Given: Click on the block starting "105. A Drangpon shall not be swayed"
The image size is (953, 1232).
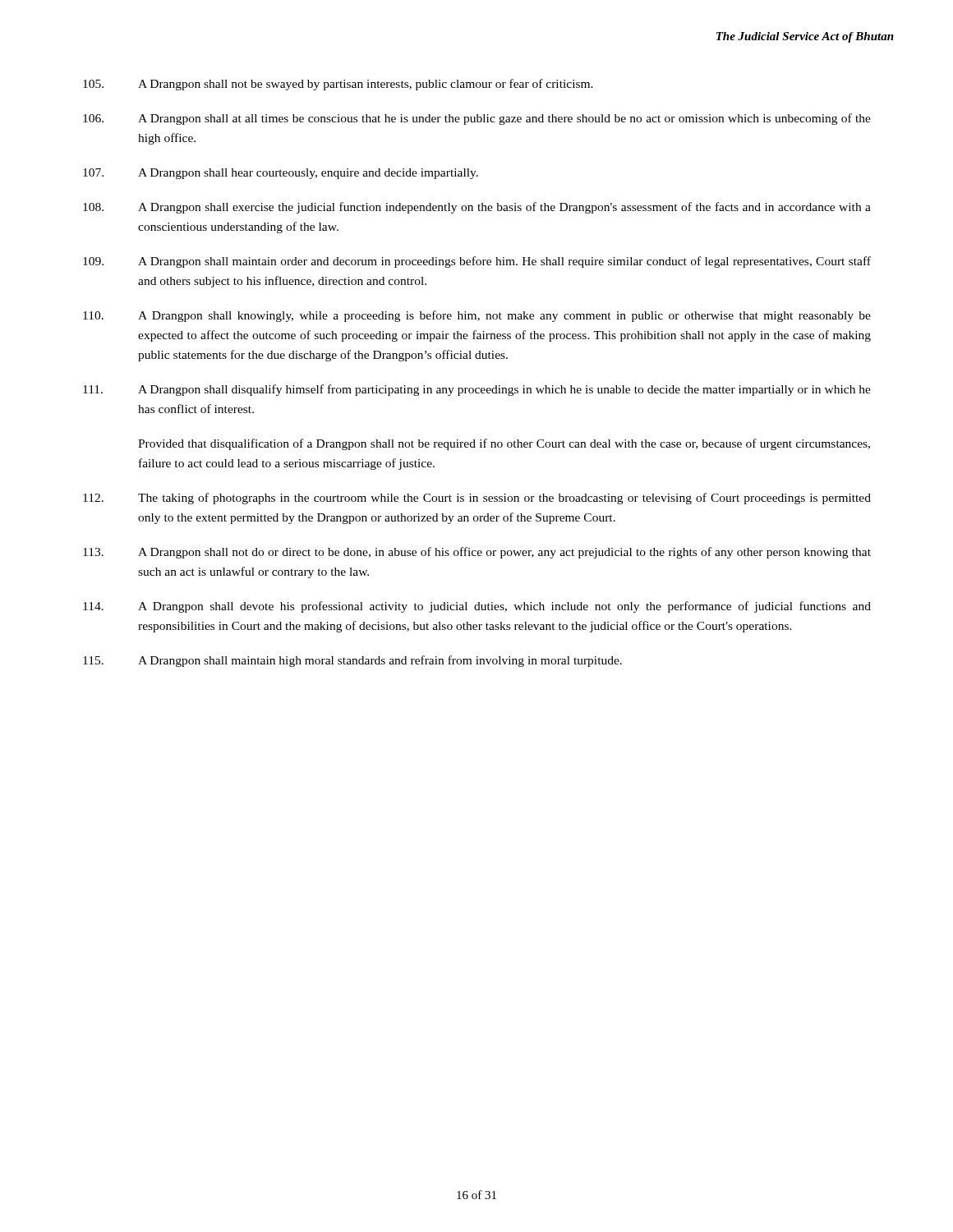Looking at the screenshot, I should tap(476, 84).
